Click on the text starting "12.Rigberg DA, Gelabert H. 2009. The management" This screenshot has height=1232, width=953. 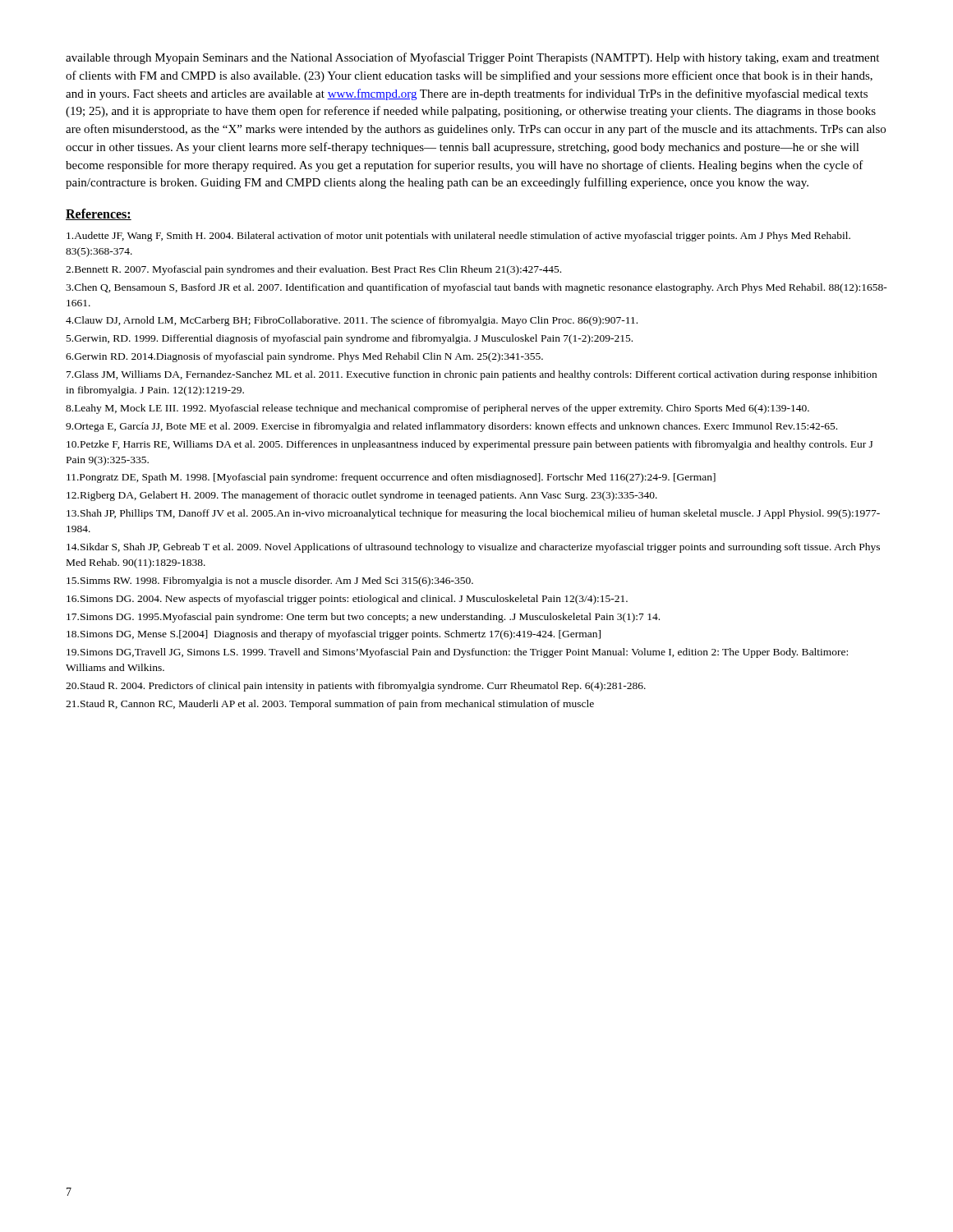point(362,495)
